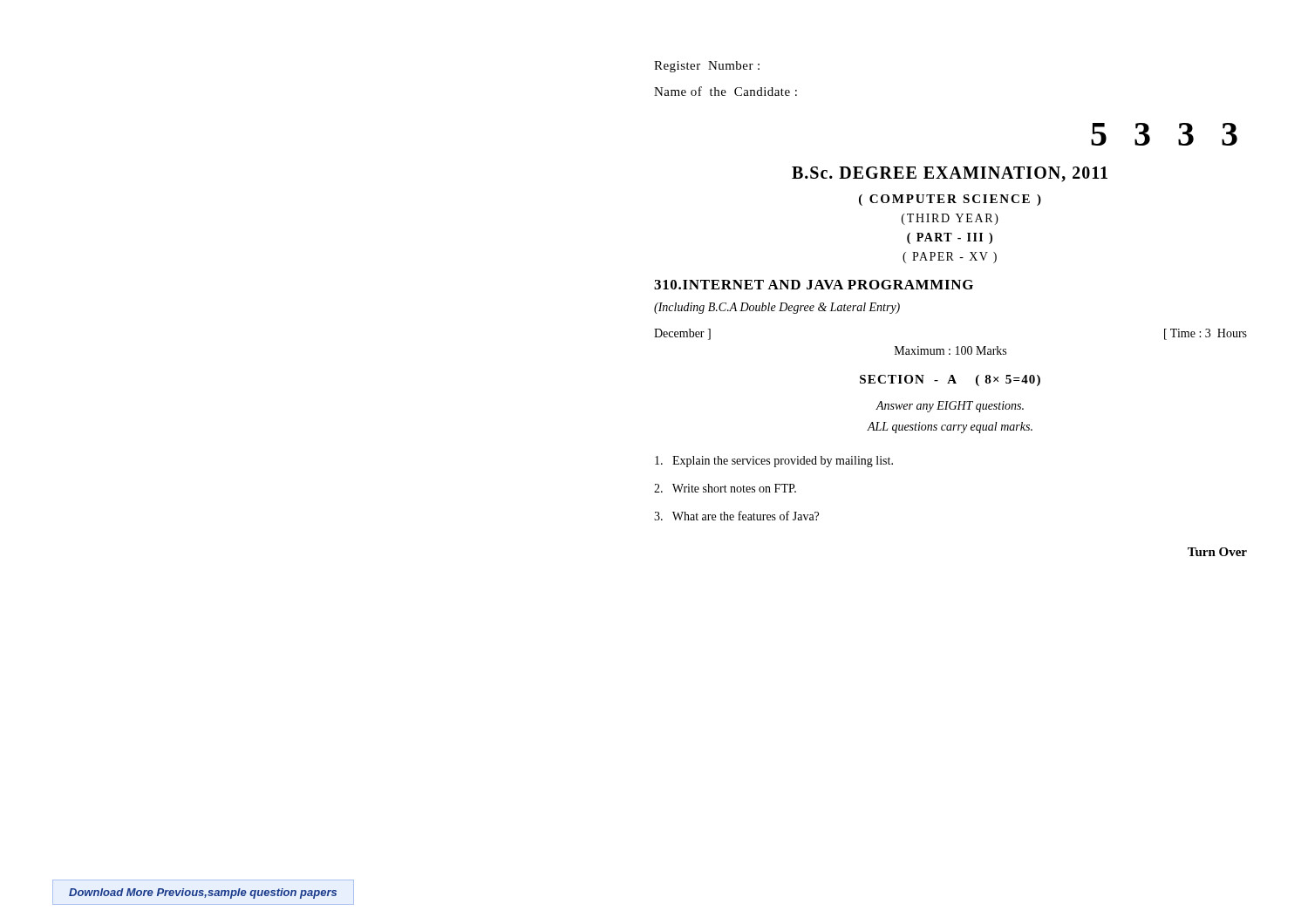
Task: Locate the list item with the text "Explain the services provided by mailing list."
Action: click(x=774, y=460)
